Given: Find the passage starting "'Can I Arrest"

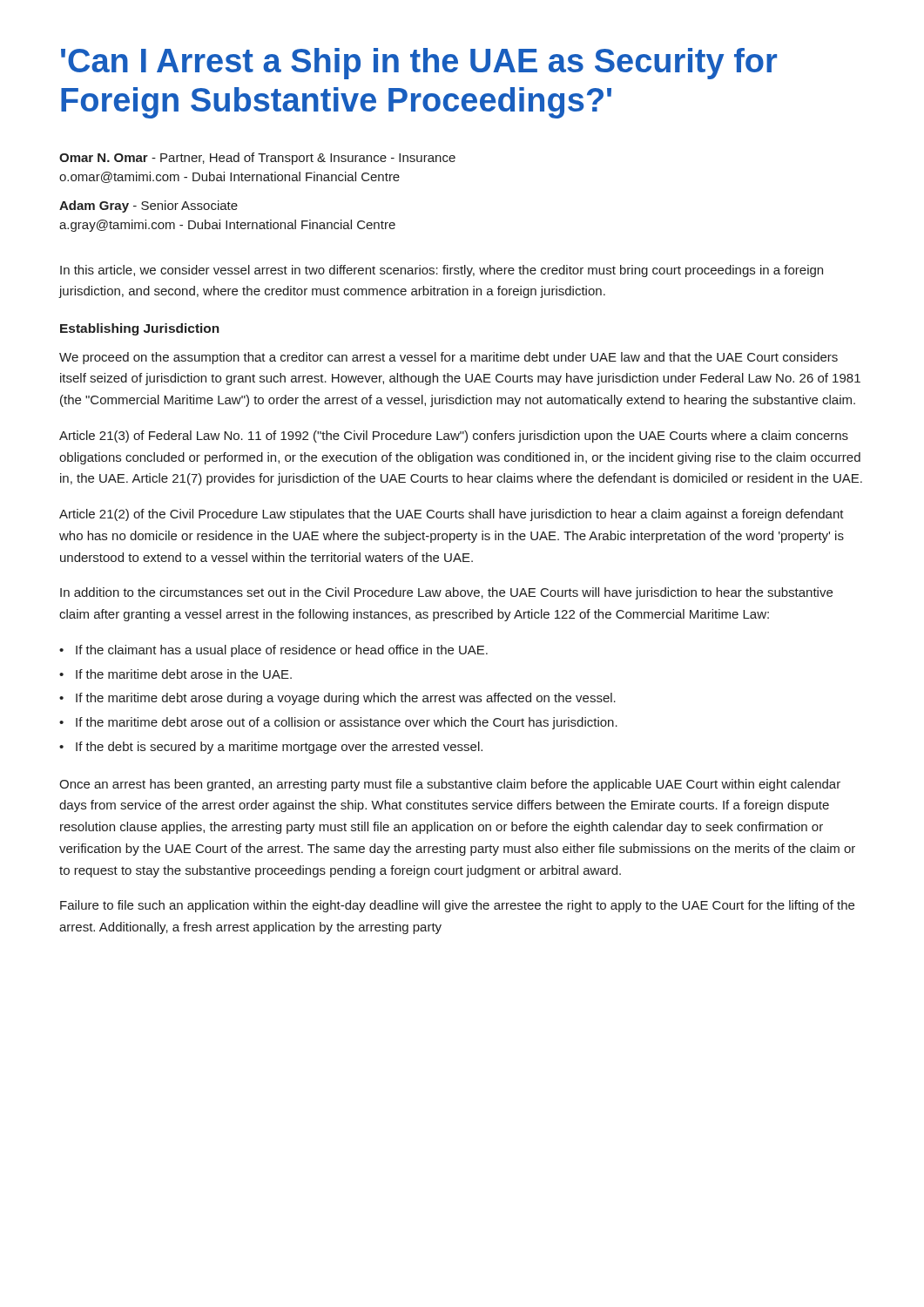Looking at the screenshot, I should [418, 81].
